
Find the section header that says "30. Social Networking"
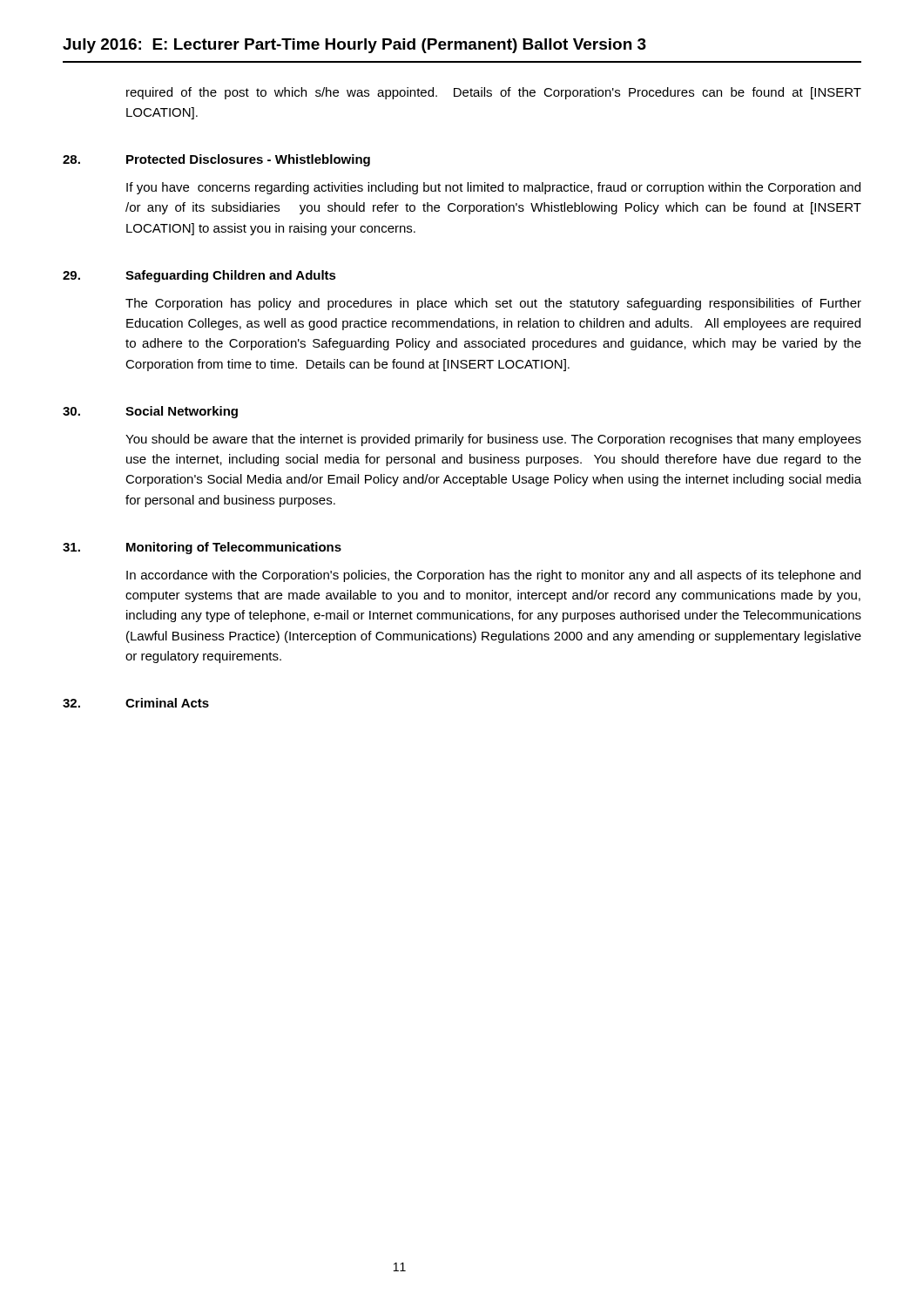coord(151,411)
